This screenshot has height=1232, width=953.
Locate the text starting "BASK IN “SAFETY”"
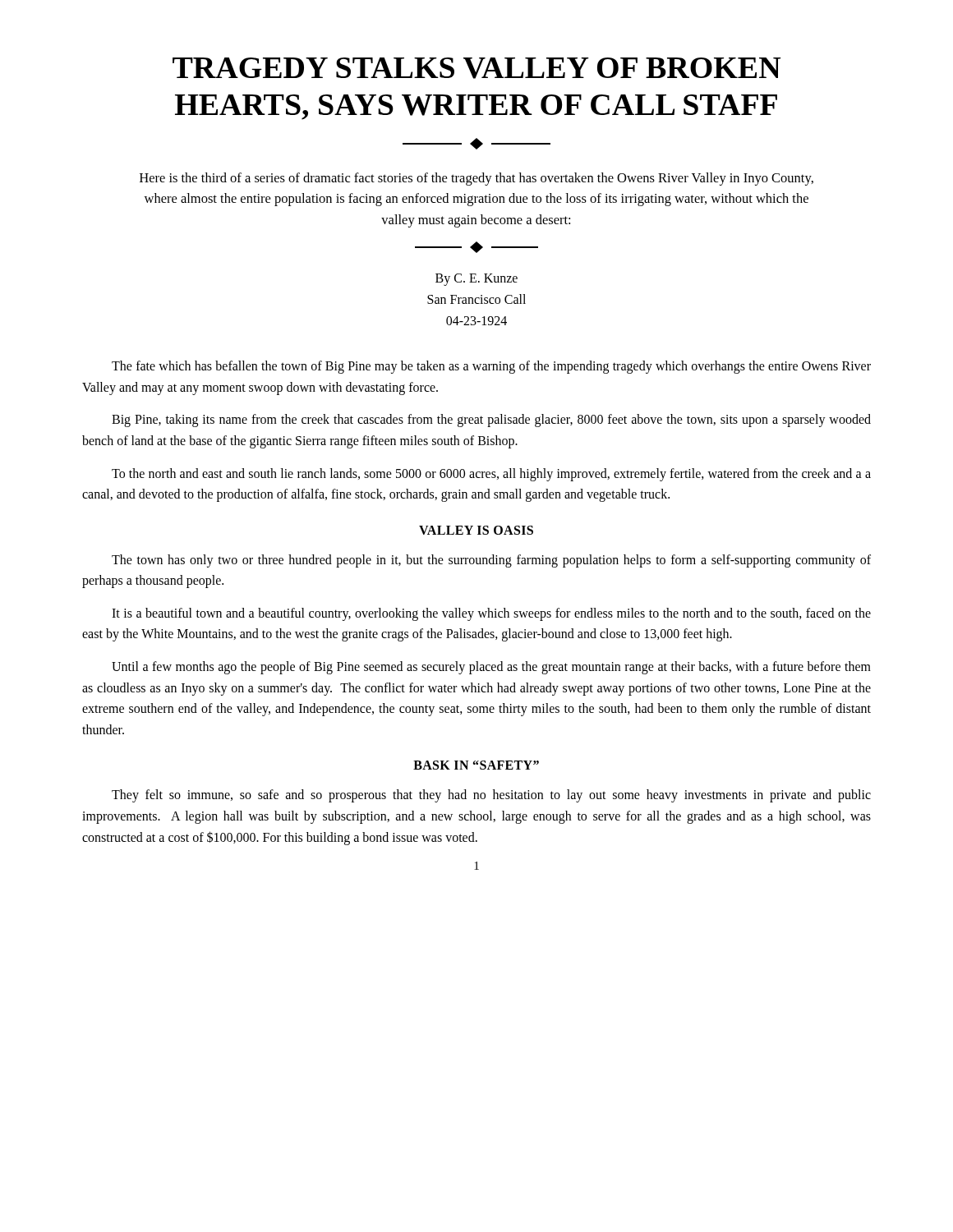476,765
